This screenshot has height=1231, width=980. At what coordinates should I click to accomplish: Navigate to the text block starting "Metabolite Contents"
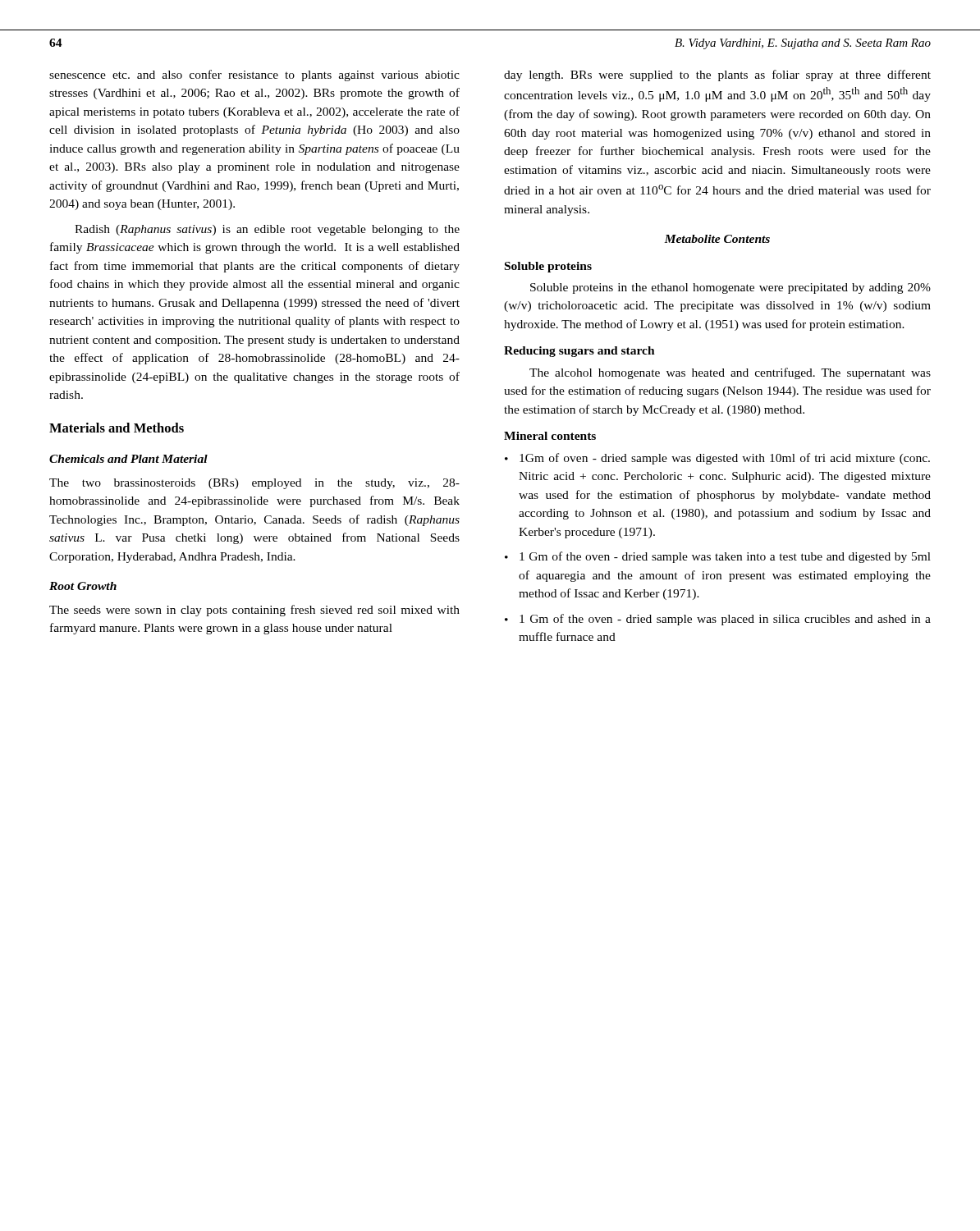click(717, 238)
